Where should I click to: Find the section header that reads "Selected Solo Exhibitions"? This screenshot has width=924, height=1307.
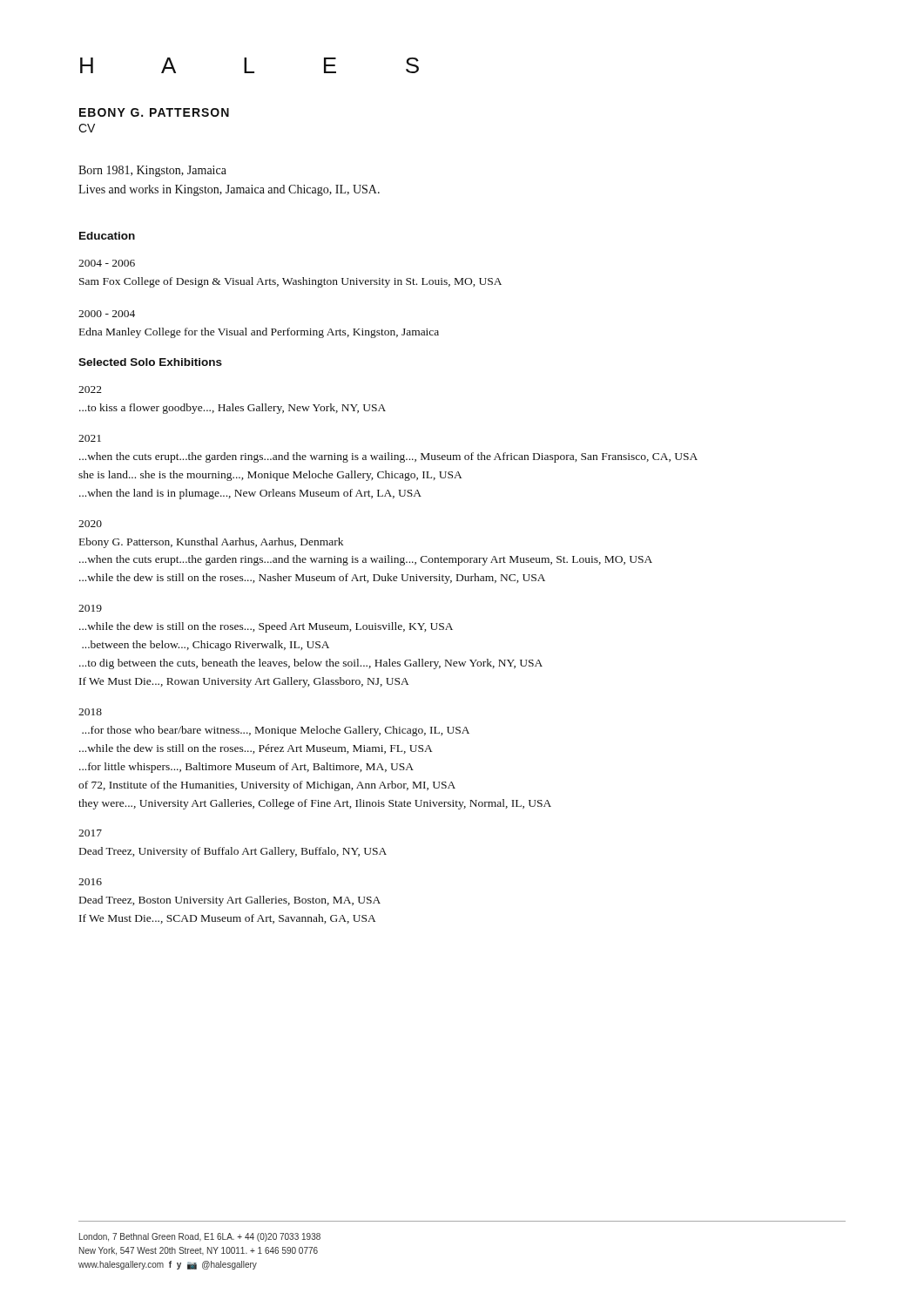tap(150, 362)
